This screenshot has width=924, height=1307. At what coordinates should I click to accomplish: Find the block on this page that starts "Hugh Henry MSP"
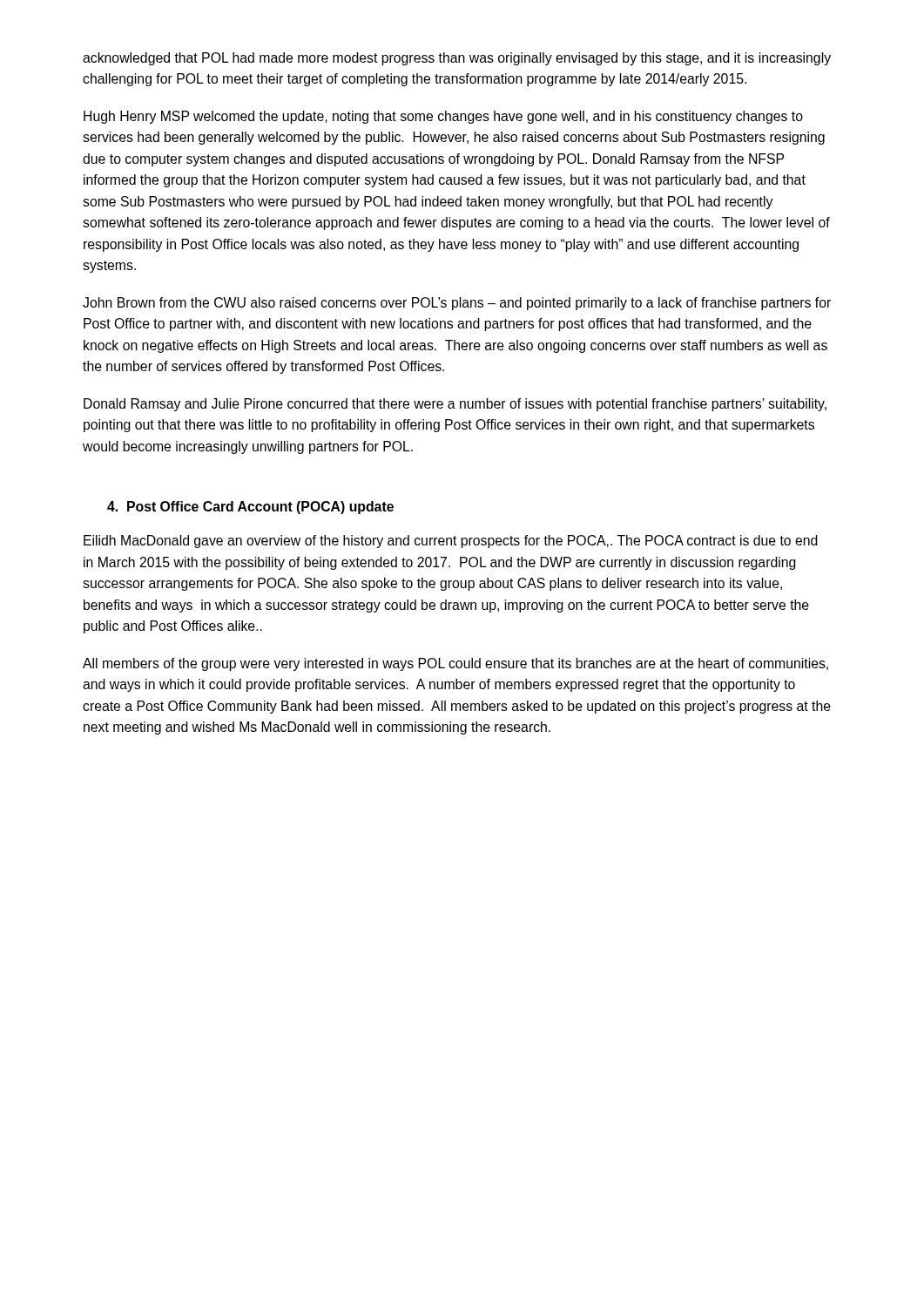tap(456, 191)
